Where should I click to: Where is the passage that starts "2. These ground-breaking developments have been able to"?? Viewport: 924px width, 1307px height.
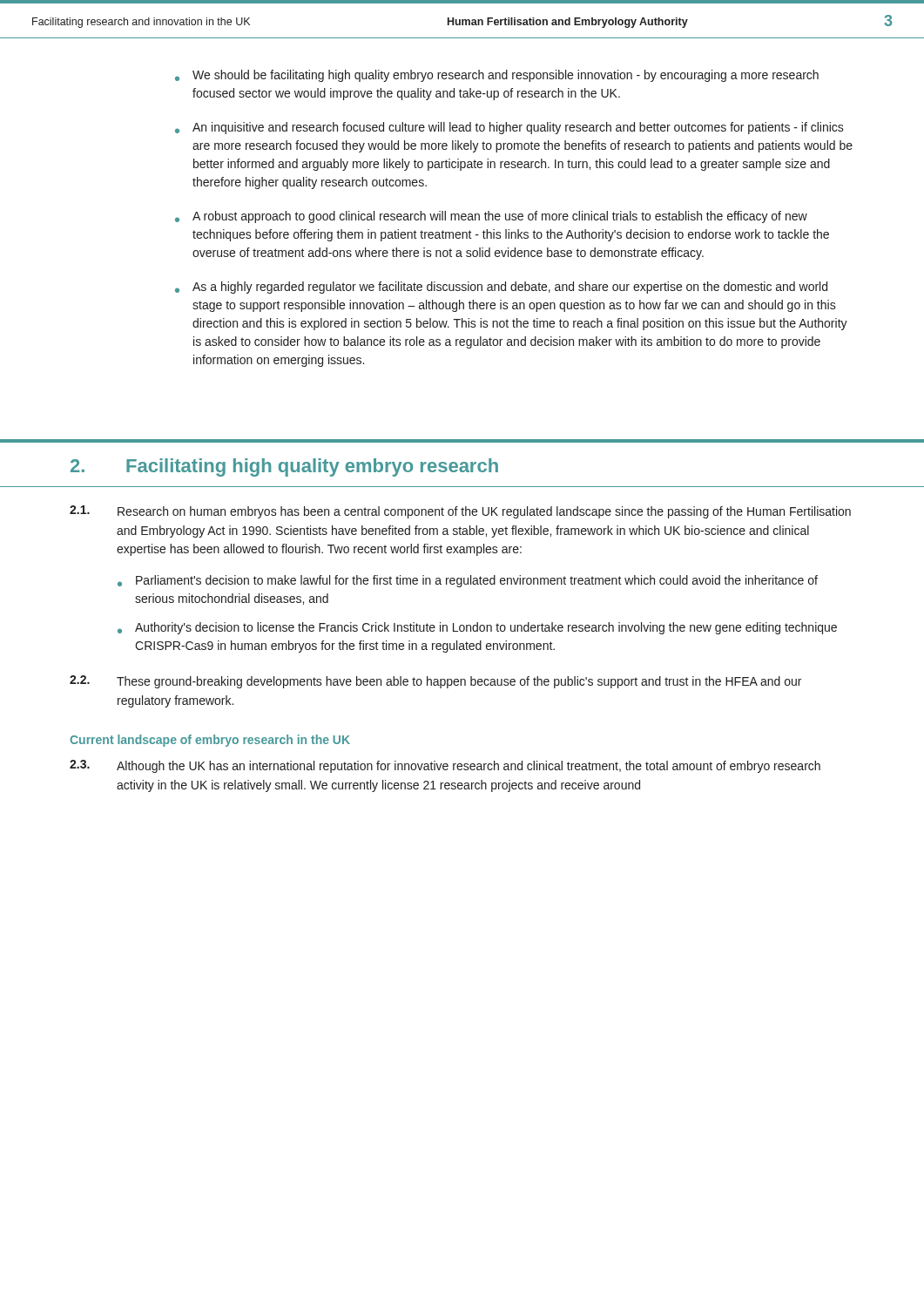(462, 692)
